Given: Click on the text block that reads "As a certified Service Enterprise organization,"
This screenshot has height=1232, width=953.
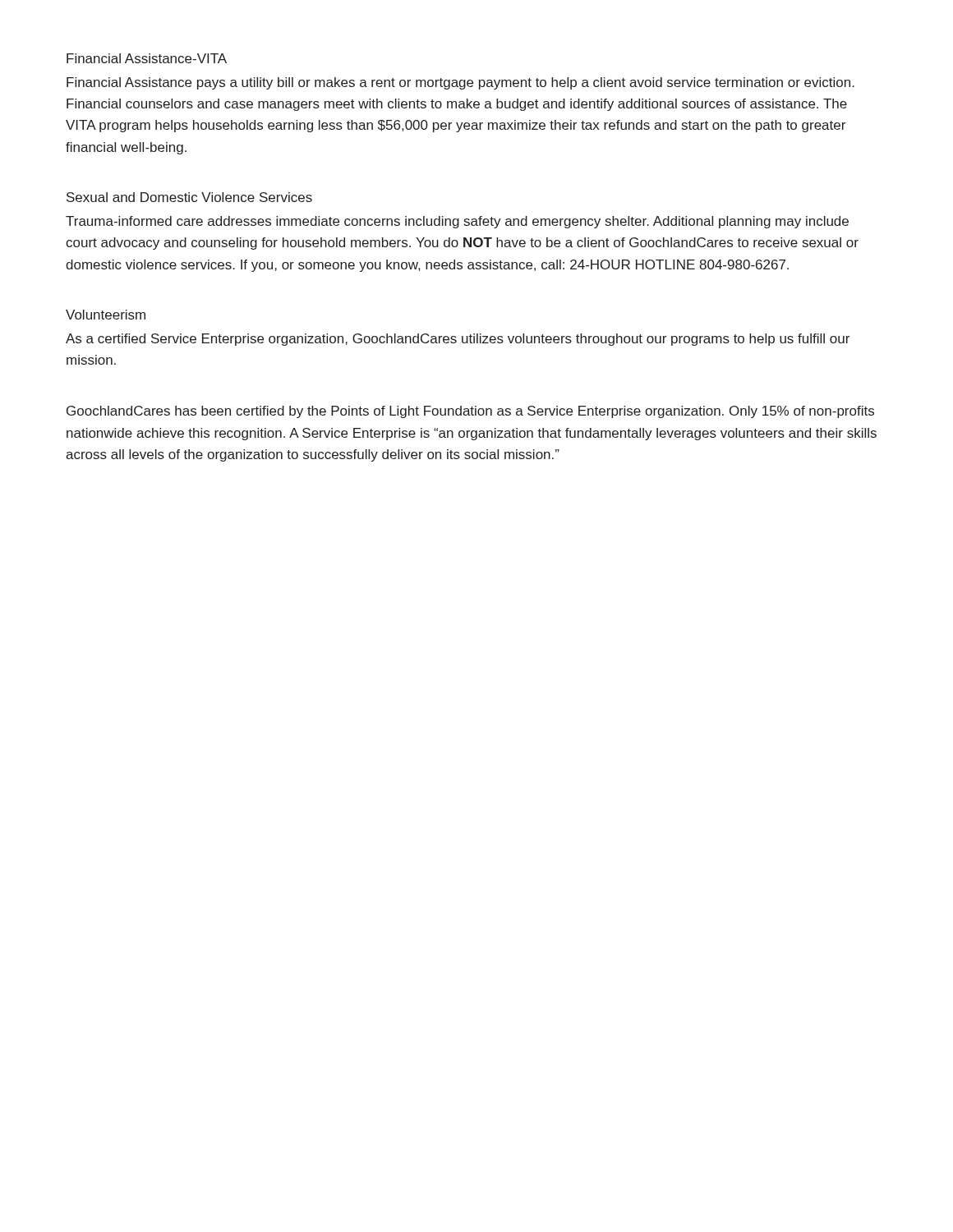Looking at the screenshot, I should [458, 349].
